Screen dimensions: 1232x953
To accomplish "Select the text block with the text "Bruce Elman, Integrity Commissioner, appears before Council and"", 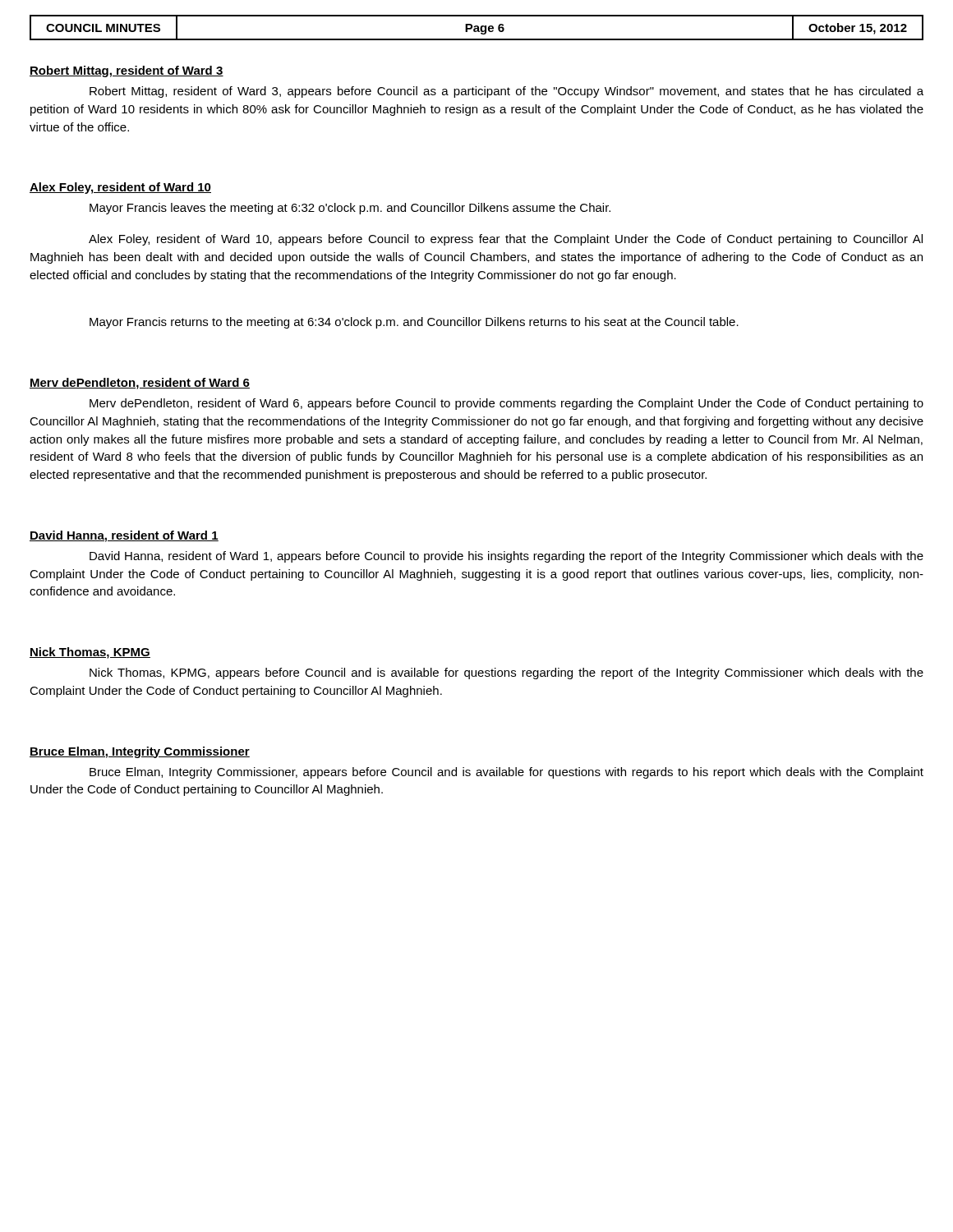I will coord(476,780).
